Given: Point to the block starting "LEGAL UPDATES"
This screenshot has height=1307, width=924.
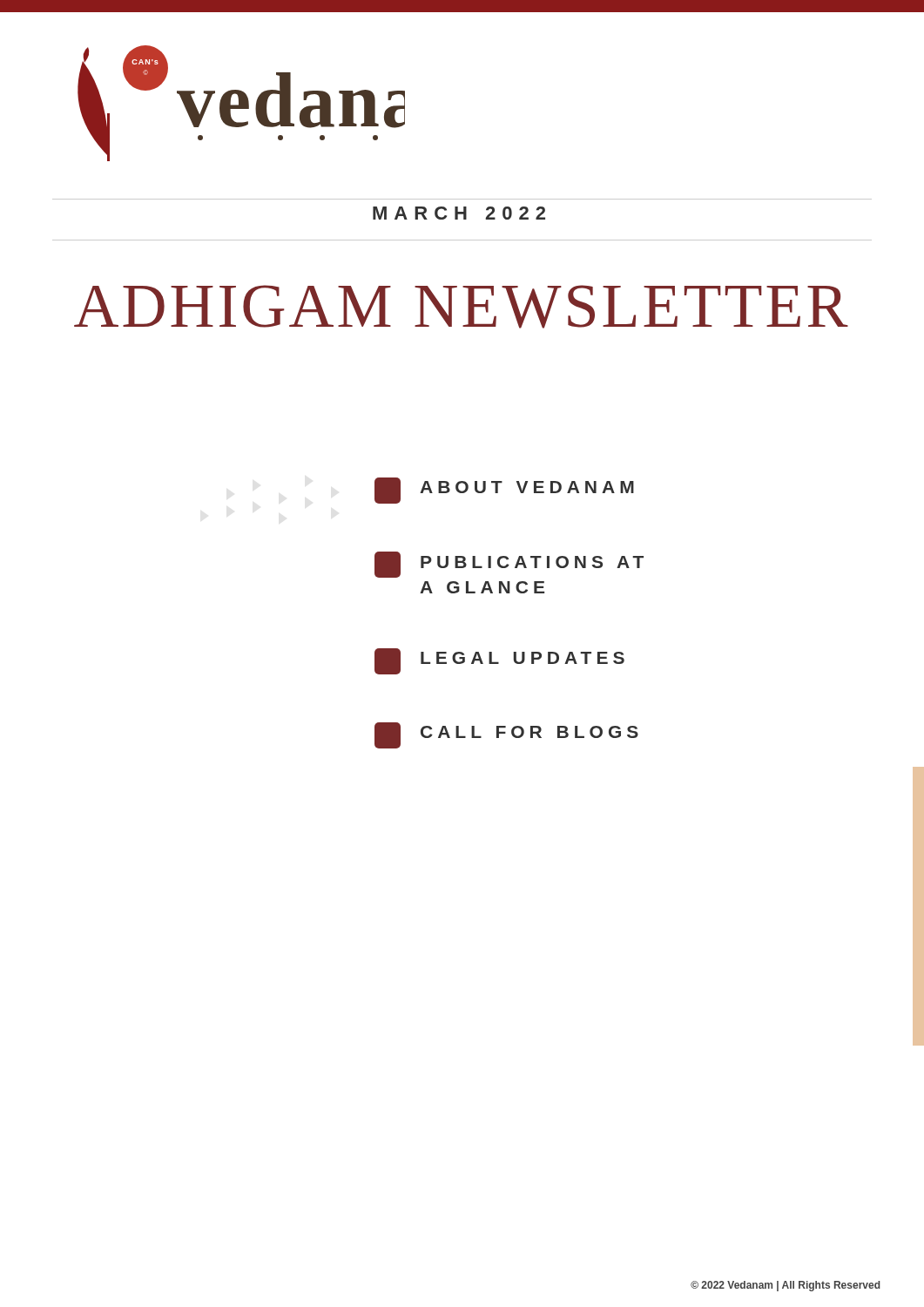Looking at the screenshot, I should [502, 660].
